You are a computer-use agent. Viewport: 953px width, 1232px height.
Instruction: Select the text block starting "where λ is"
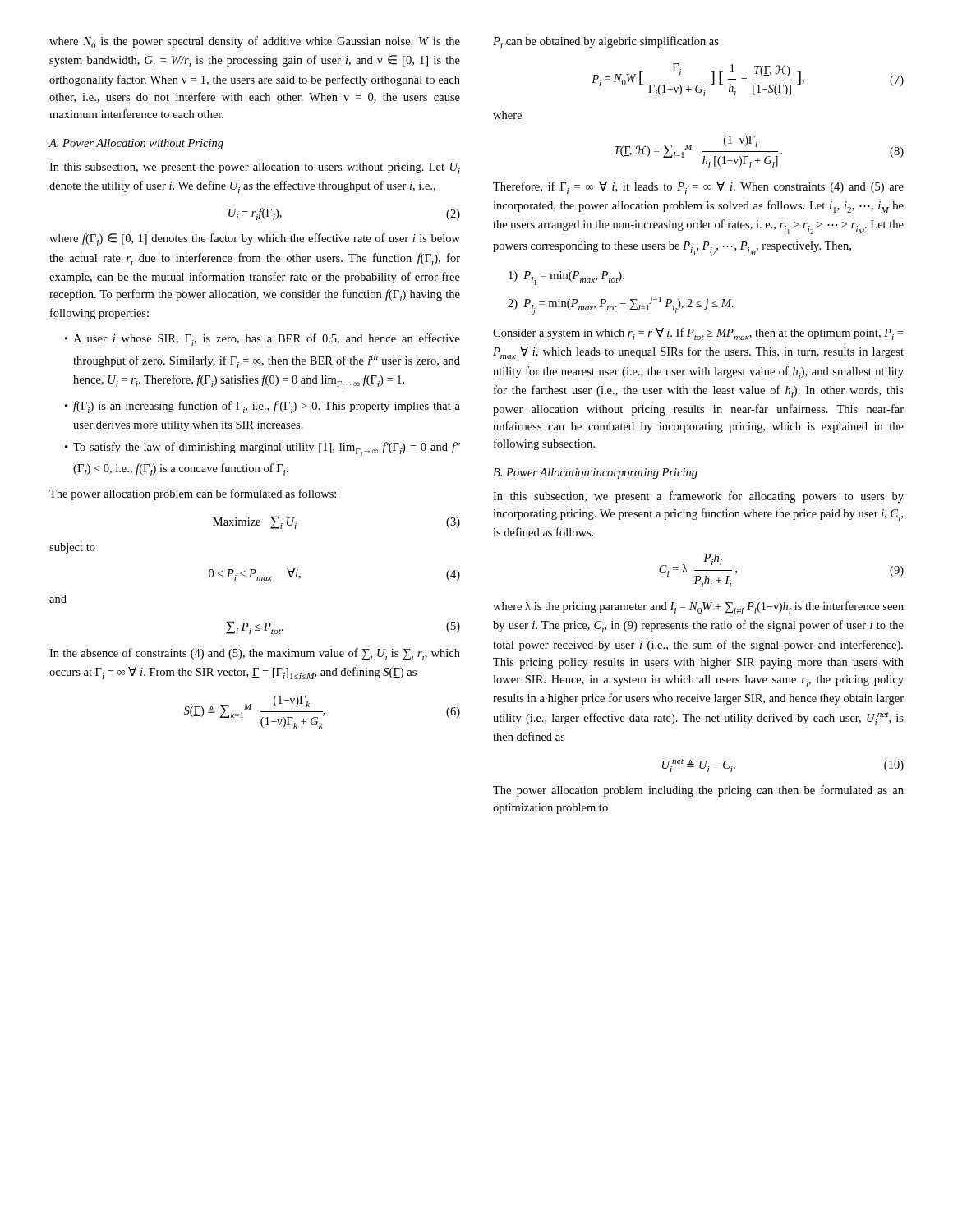tap(698, 671)
